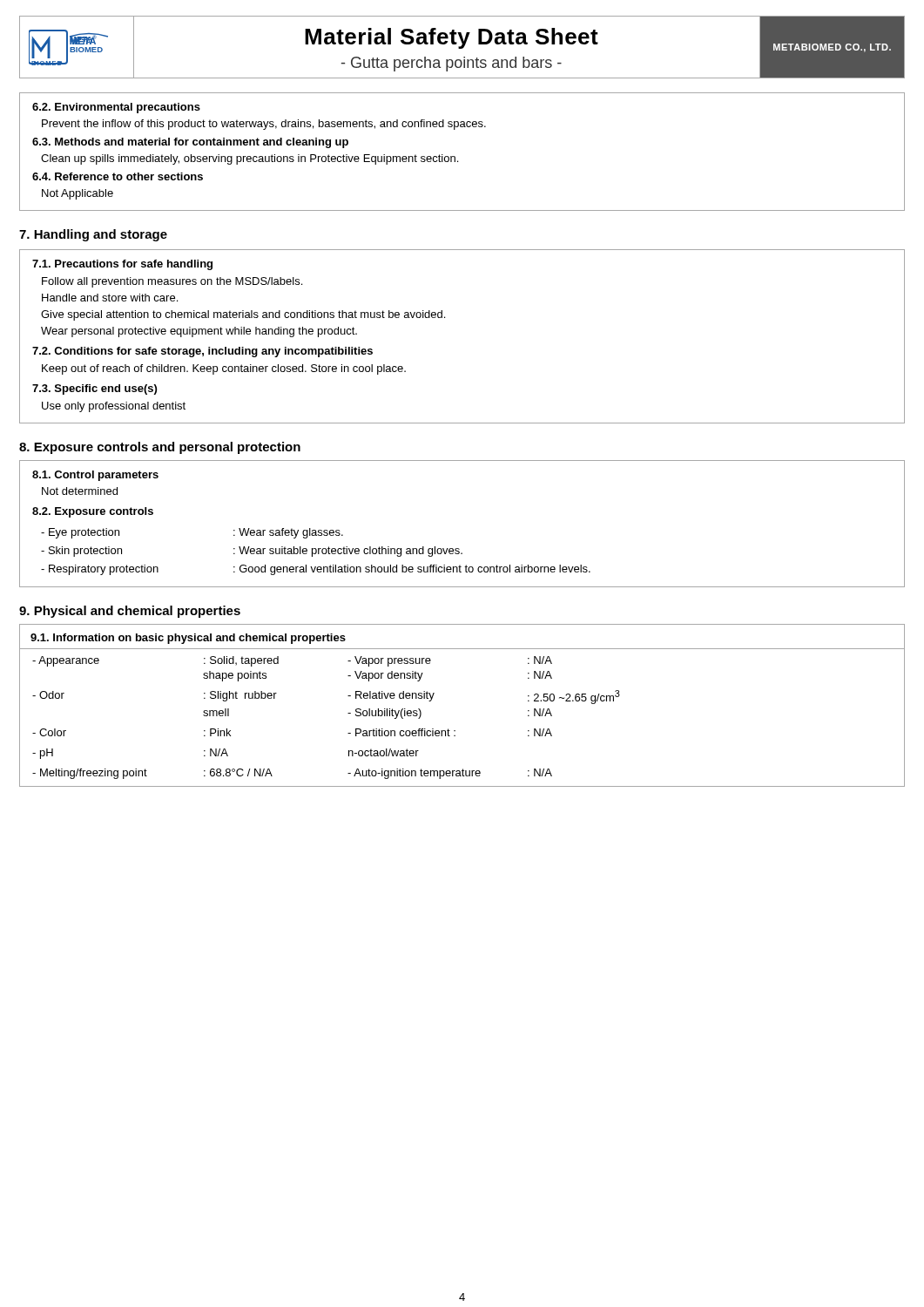924x1307 pixels.
Task: Locate the block of text that opens with "Wear personal protective equipment while handing the"
Action: click(x=199, y=331)
